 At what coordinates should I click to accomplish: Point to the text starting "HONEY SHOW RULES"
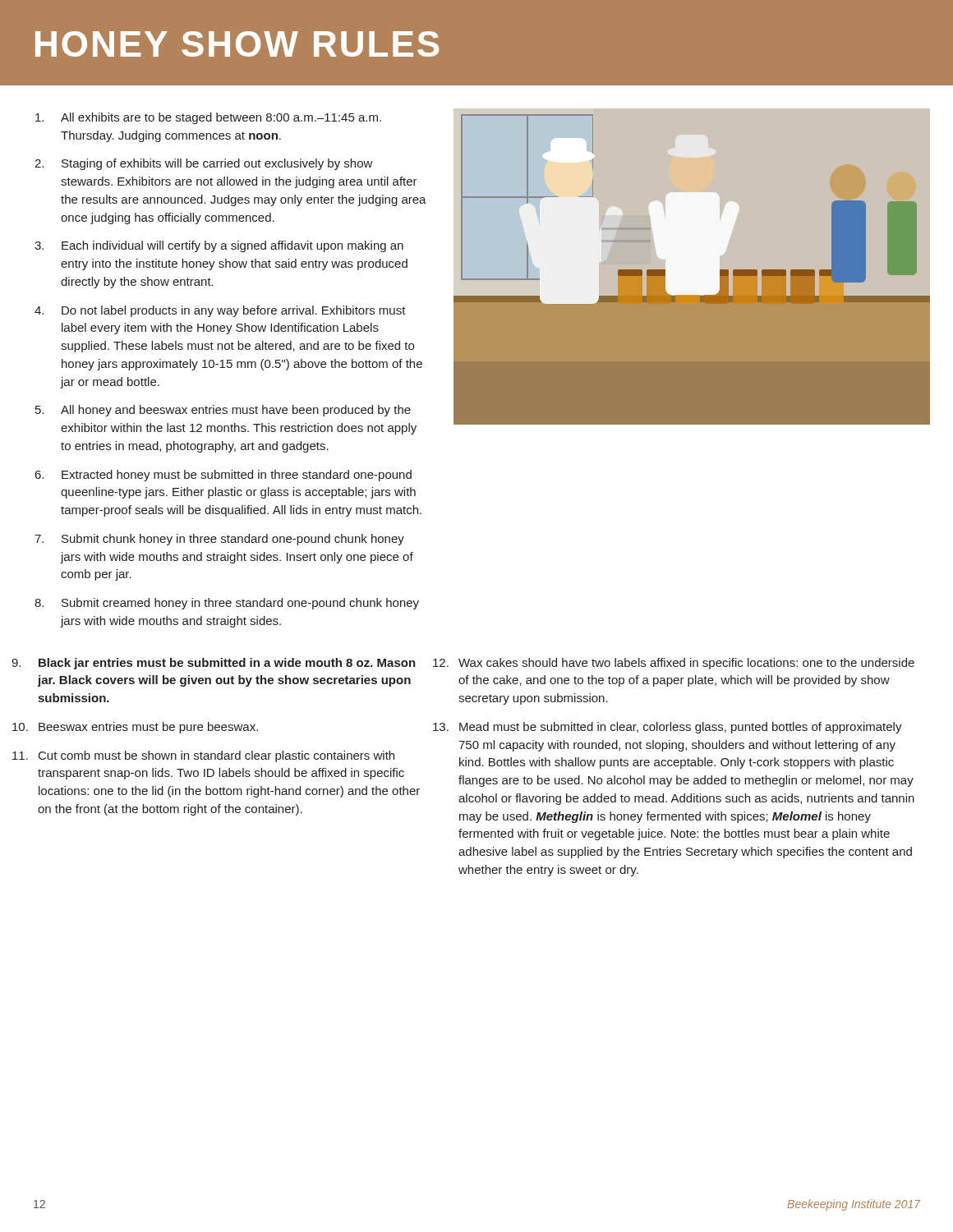(237, 44)
